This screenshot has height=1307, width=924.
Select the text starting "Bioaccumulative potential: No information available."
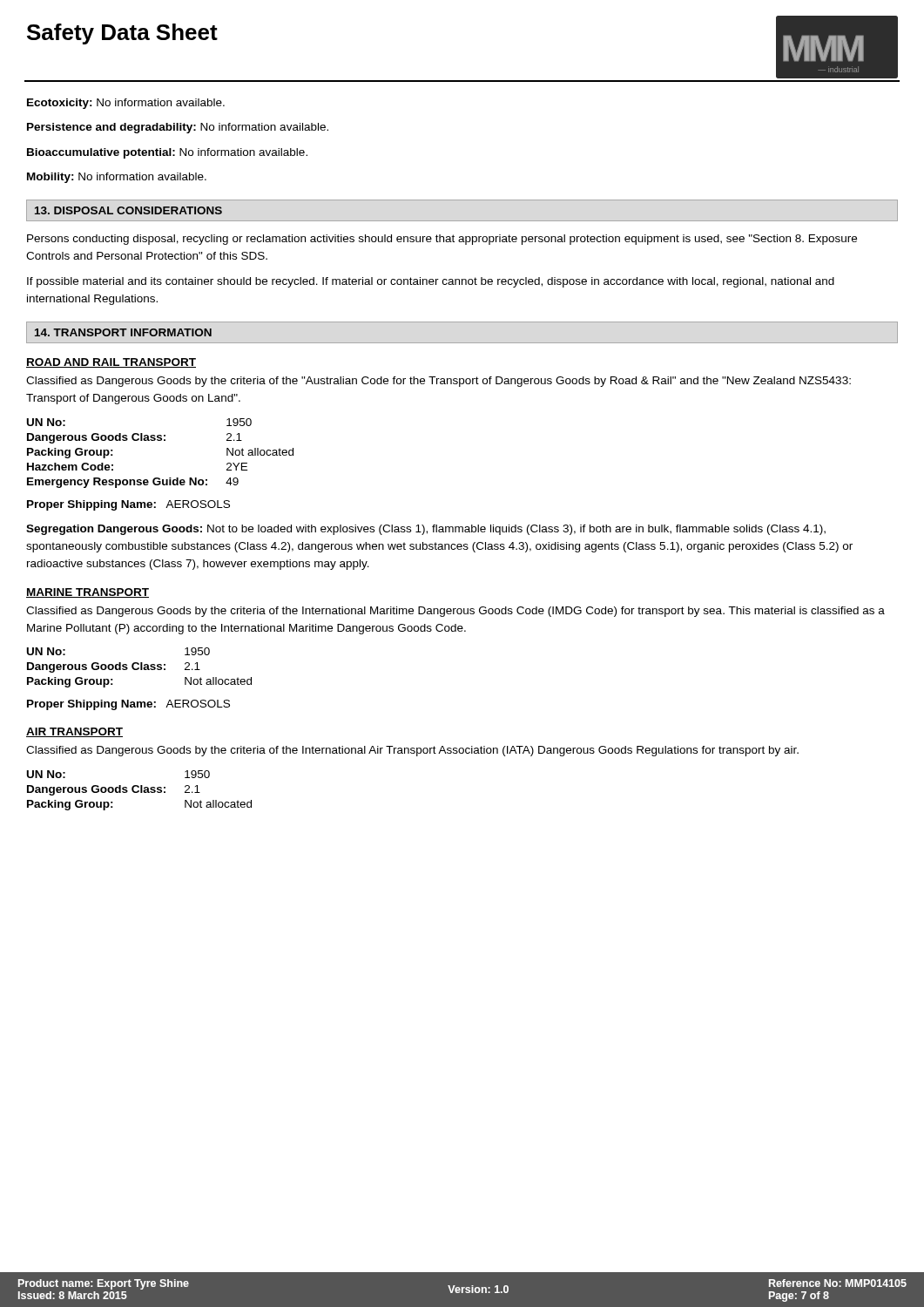[x=167, y=152]
